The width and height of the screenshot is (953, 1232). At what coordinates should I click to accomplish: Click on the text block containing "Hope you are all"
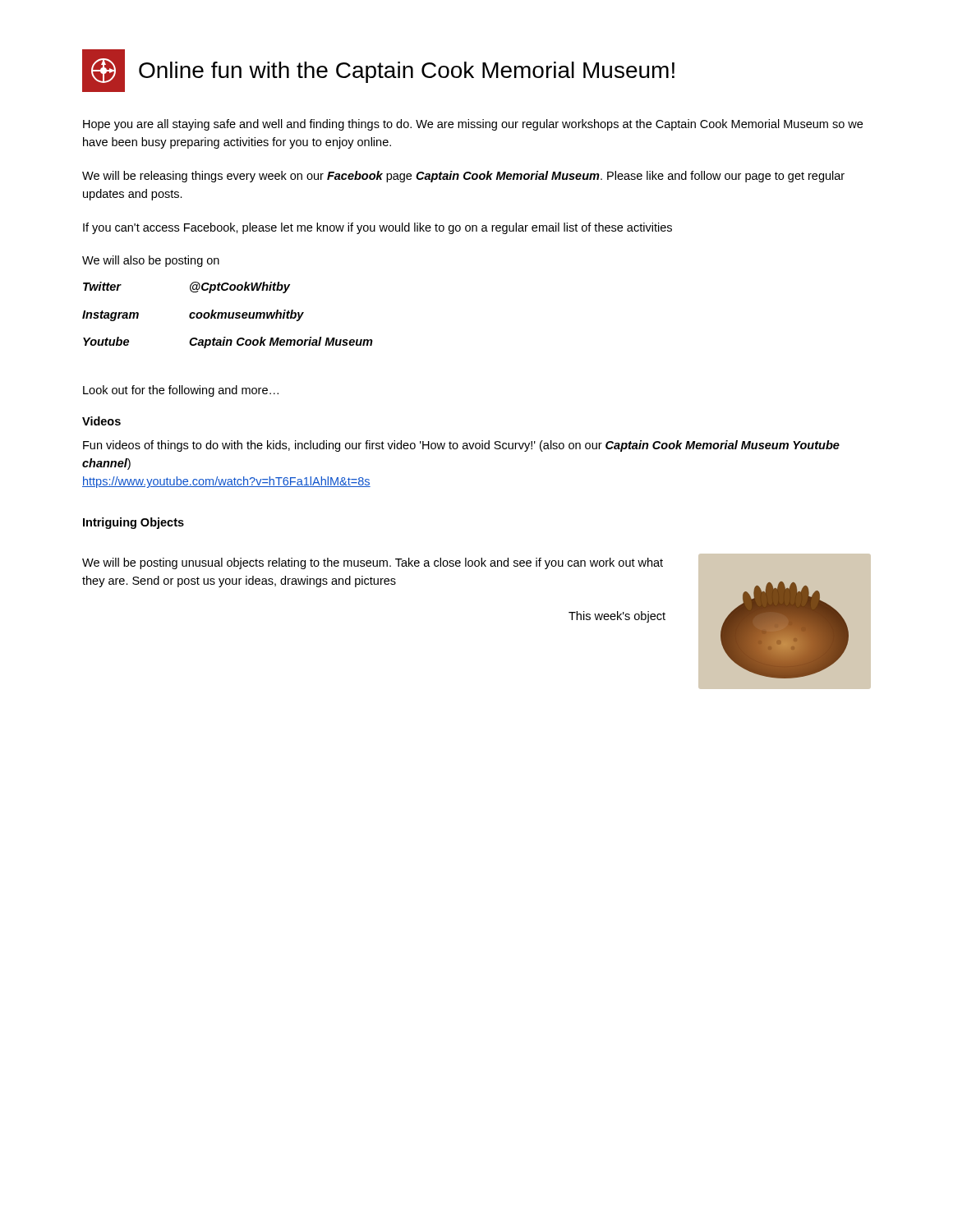473,133
